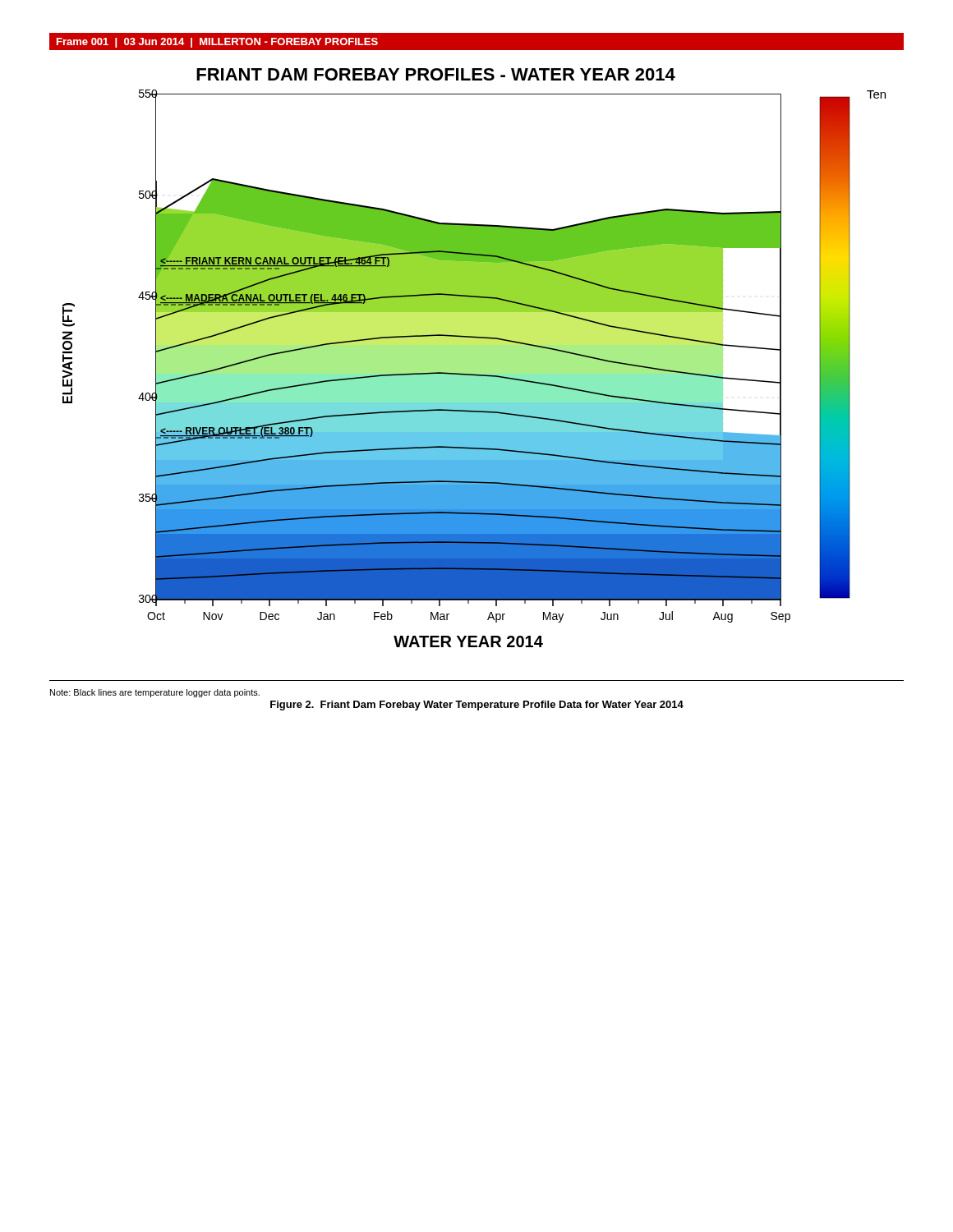This screenshot has width=953, height=1232.
Task: Where is the caption that starts "Figure 2. Friant Dam Forebay Water Temperature"?
Action: coord(476,704)
